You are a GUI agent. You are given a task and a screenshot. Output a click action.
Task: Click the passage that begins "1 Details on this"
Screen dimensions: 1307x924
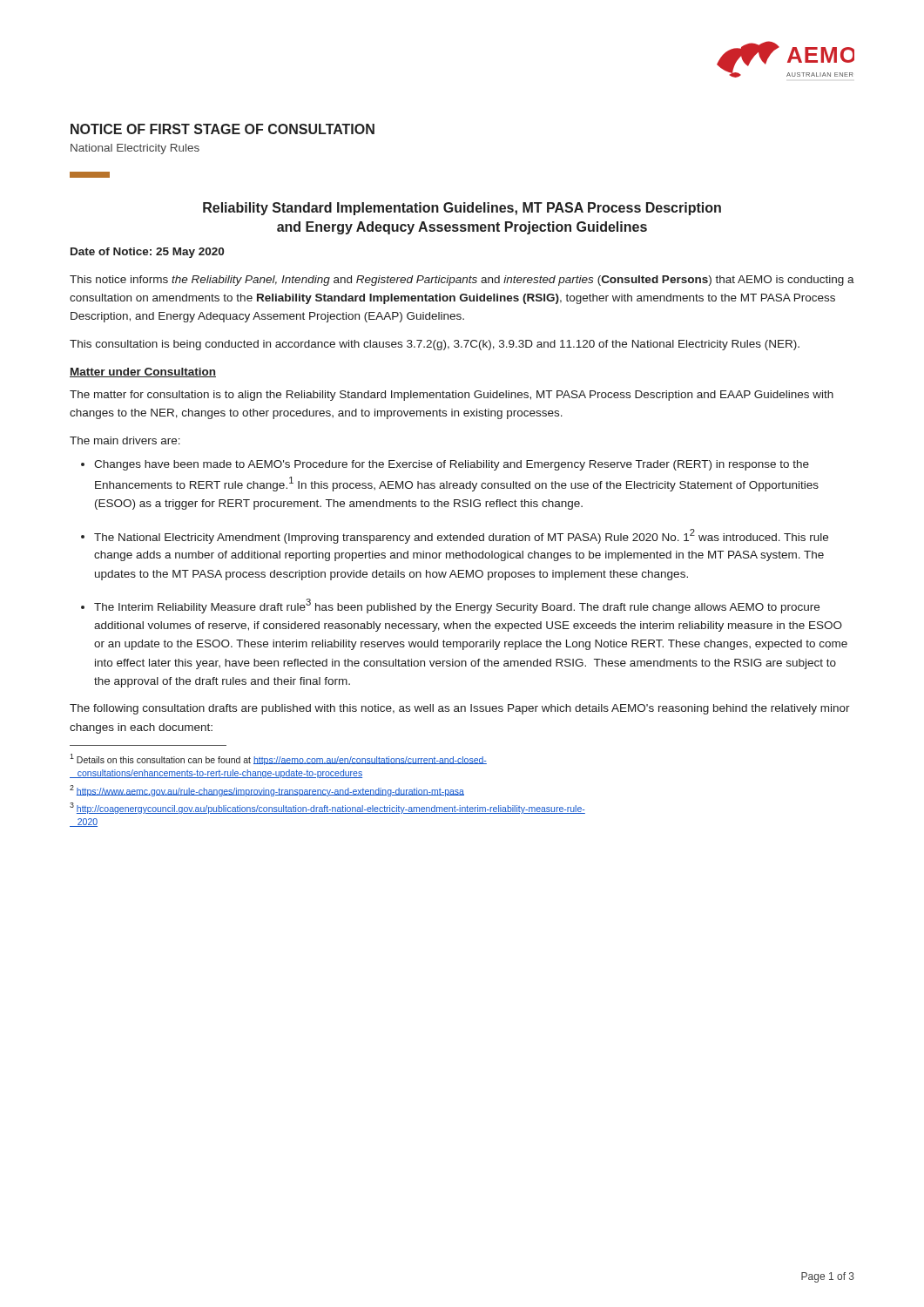[278, 765]
